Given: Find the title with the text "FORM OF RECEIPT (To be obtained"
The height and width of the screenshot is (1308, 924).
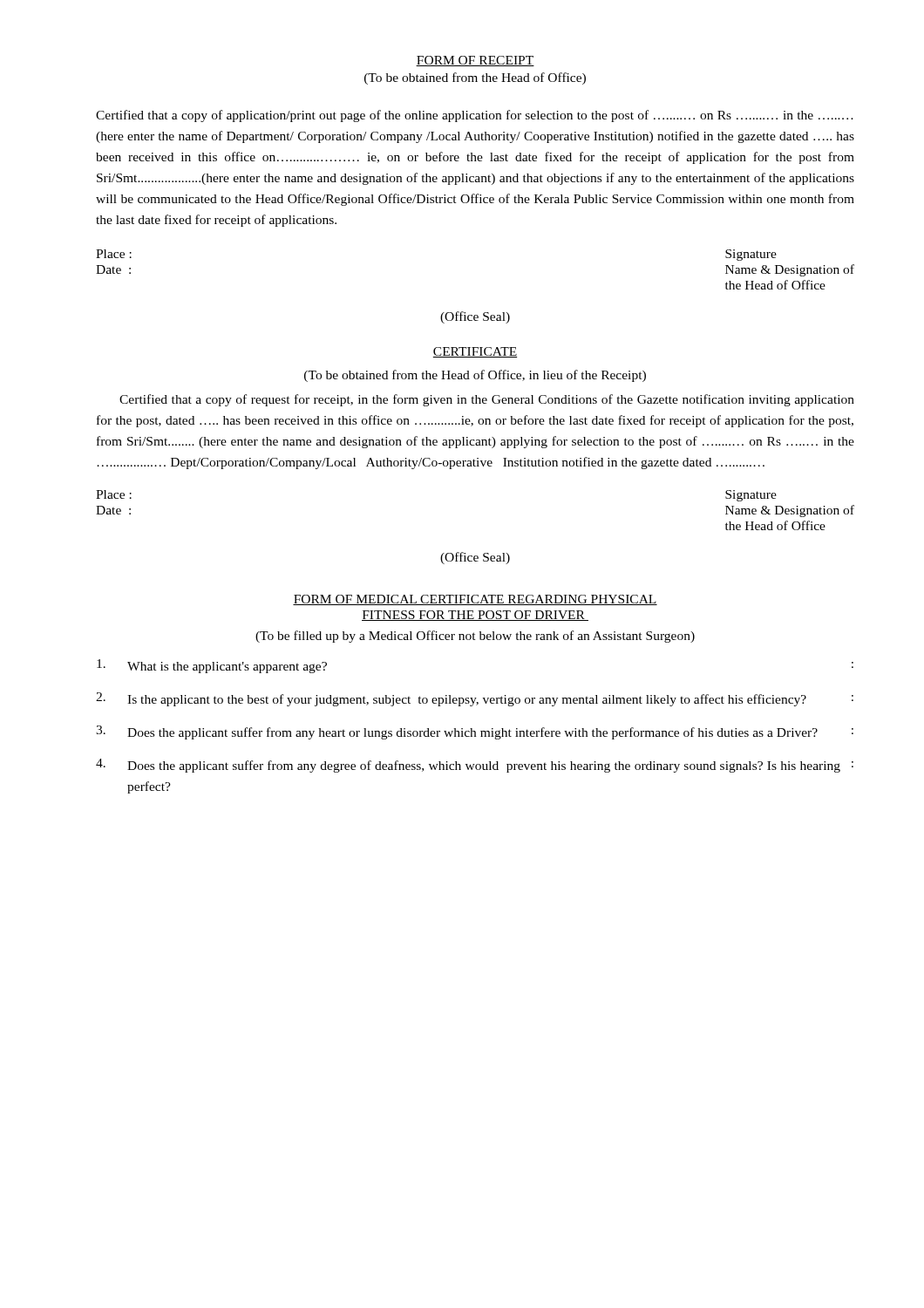Looking at the screenshot, I should pos(475,69).
